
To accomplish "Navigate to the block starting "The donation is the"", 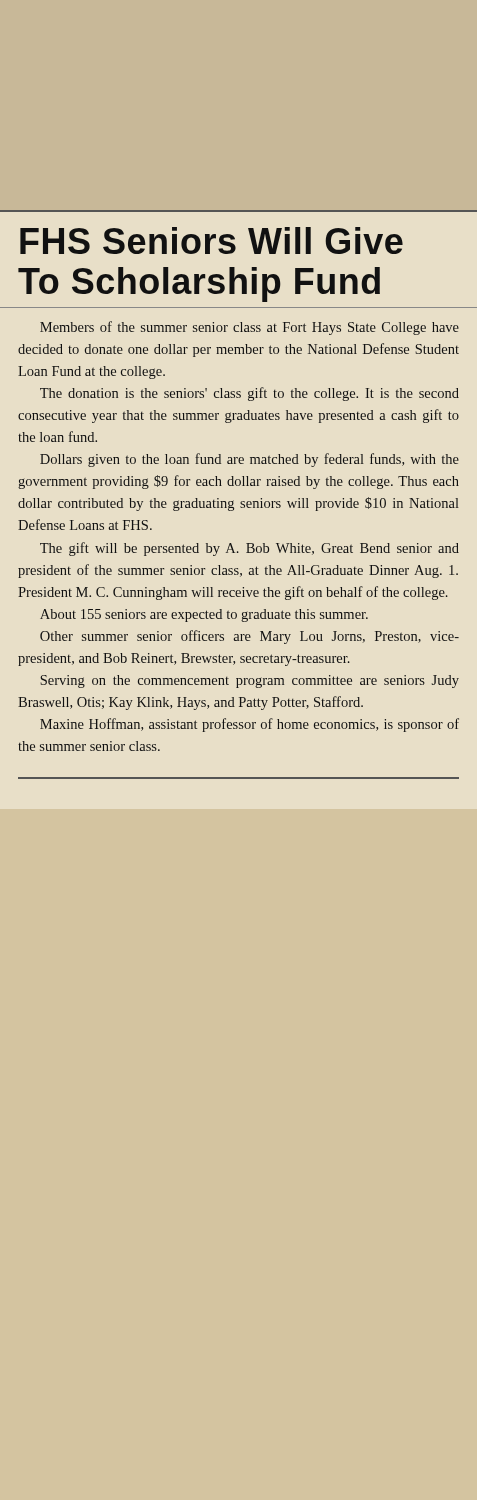I will [x=238, y=415].
